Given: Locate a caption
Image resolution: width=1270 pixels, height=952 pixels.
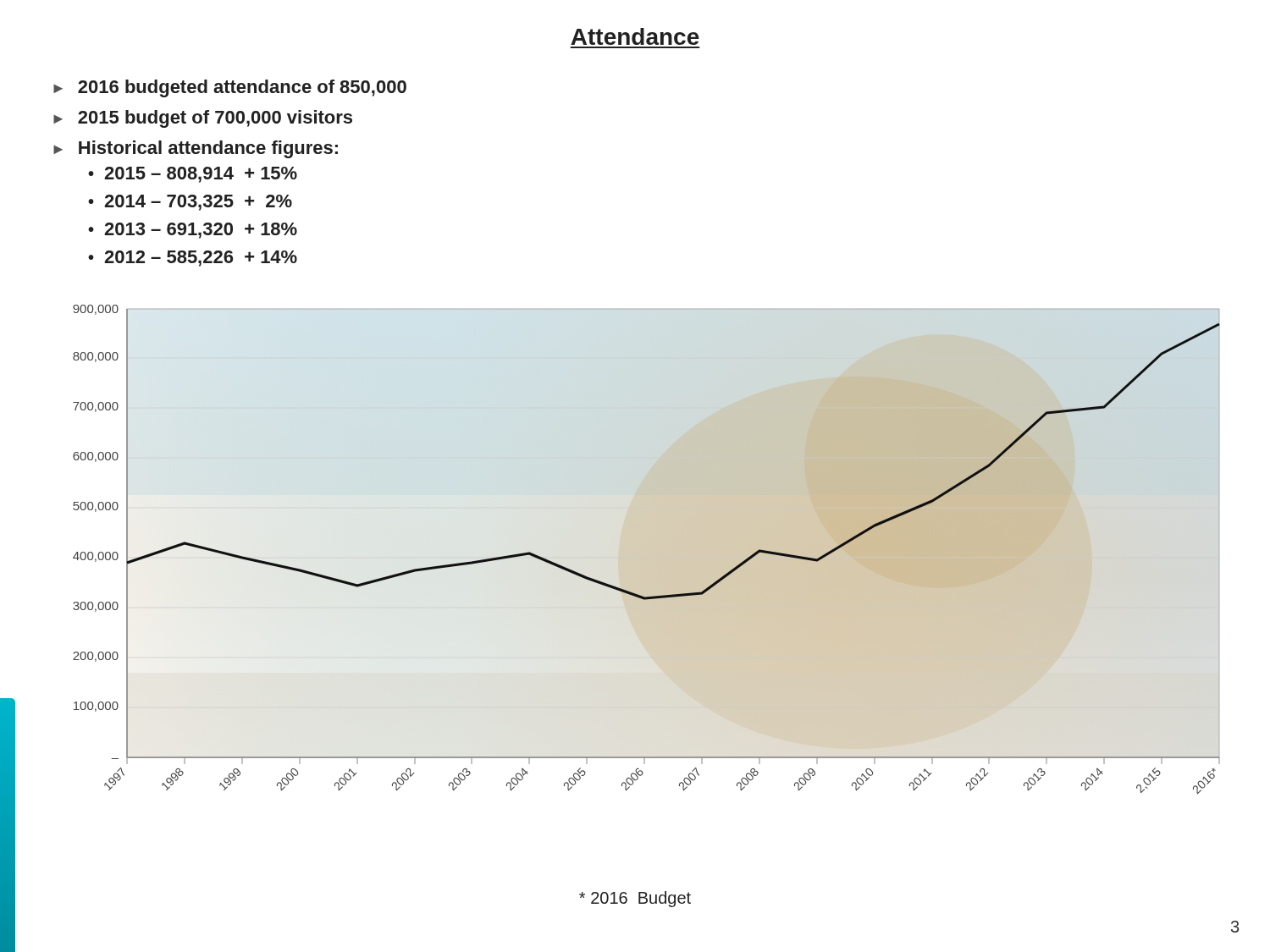Looking at the screenshot, I should [x=635, y=898].
